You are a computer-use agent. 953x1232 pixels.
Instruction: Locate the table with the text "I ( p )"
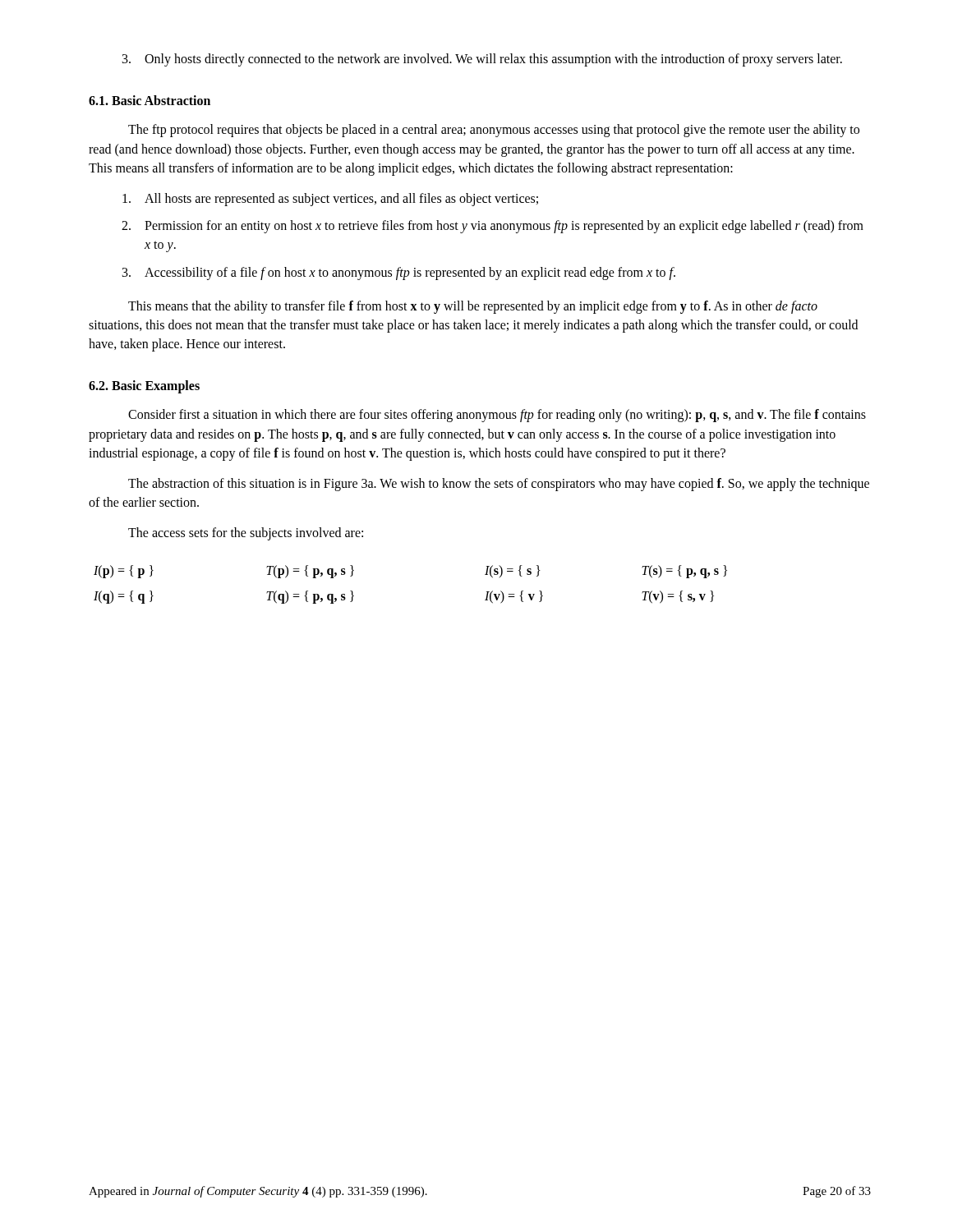point(480,583)
